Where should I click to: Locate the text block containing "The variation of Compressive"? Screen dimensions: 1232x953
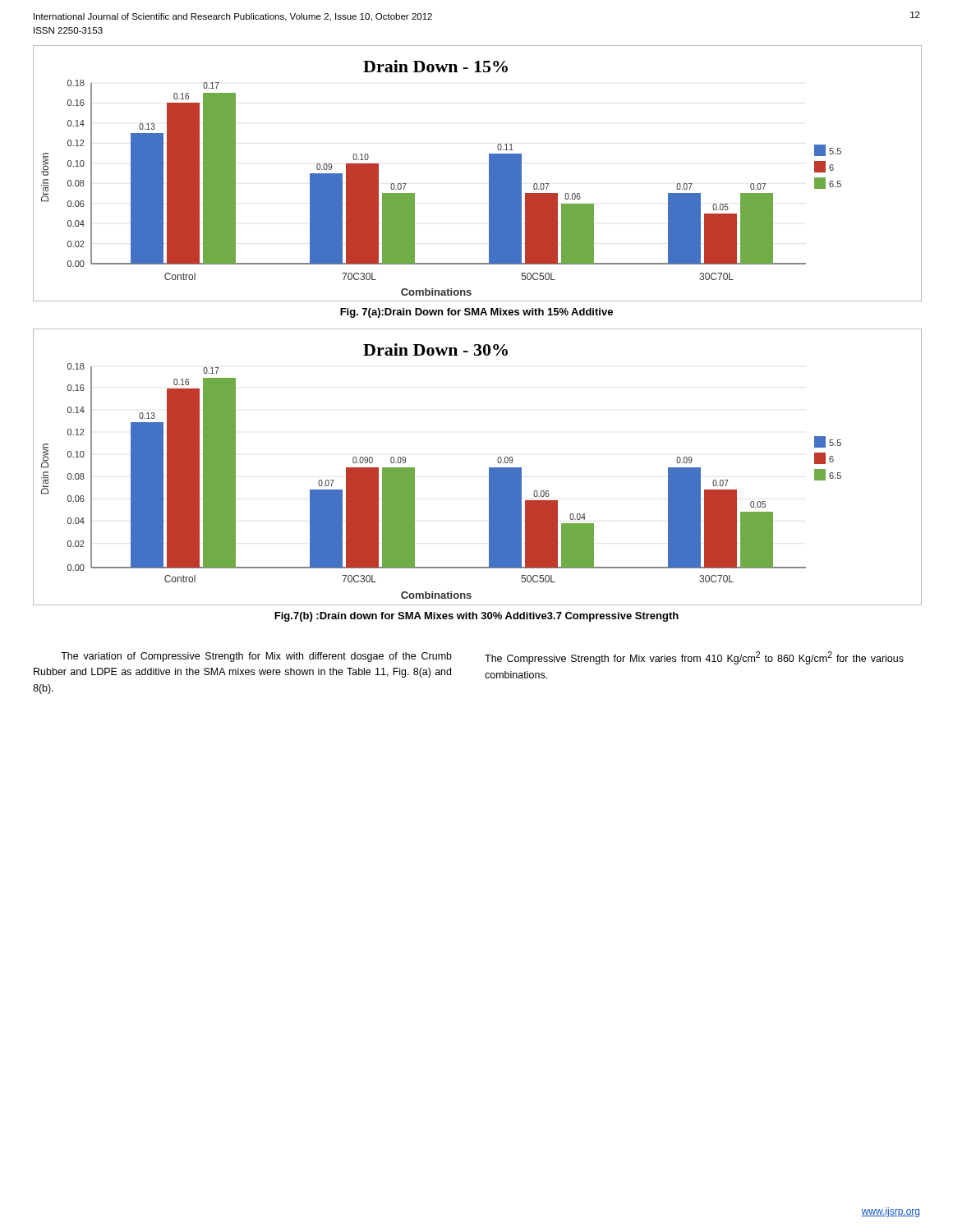242,672
